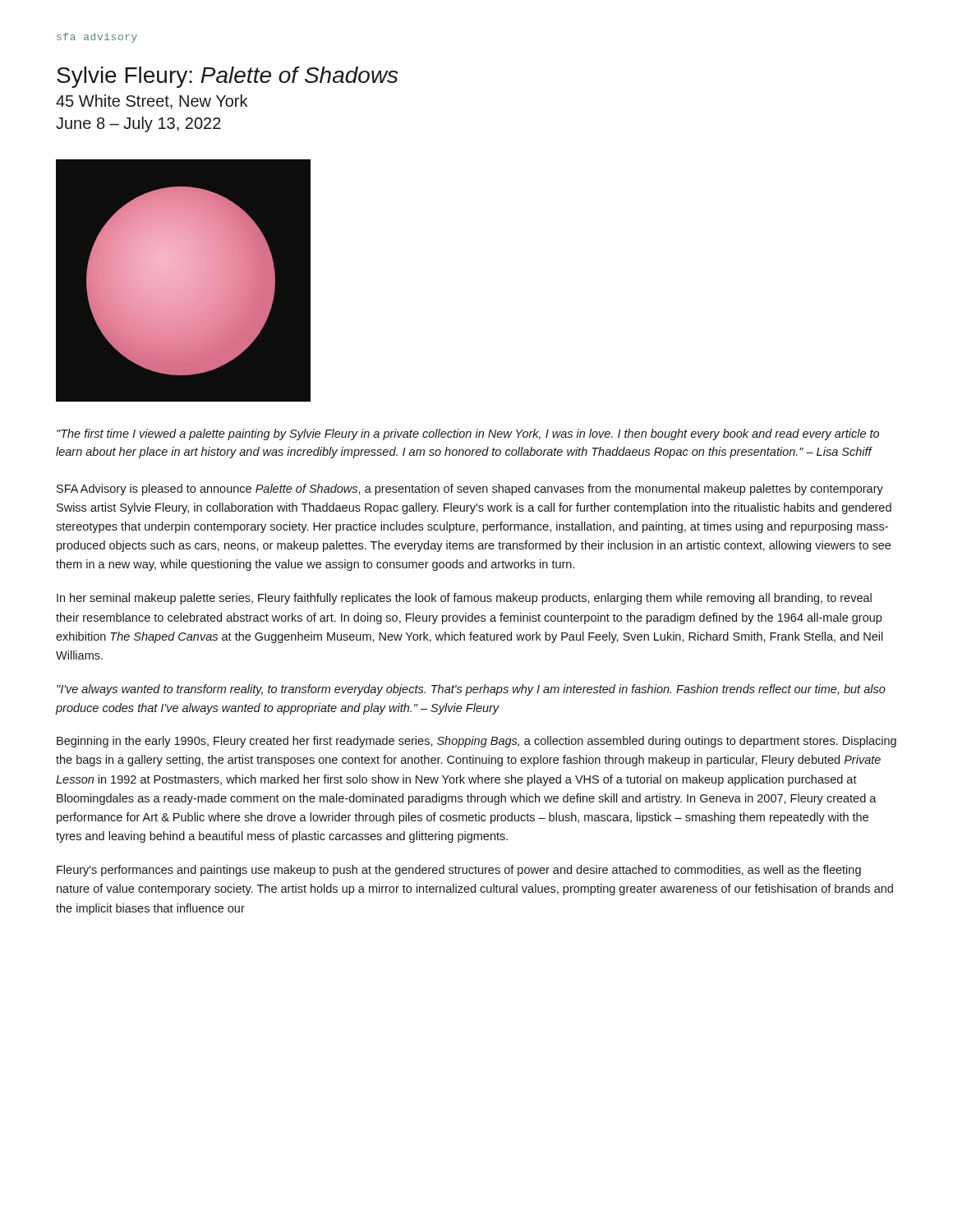Screen dimensions: 1232x953
Task: Select the text block that reads ""The first time"
Action: point(468,443)
